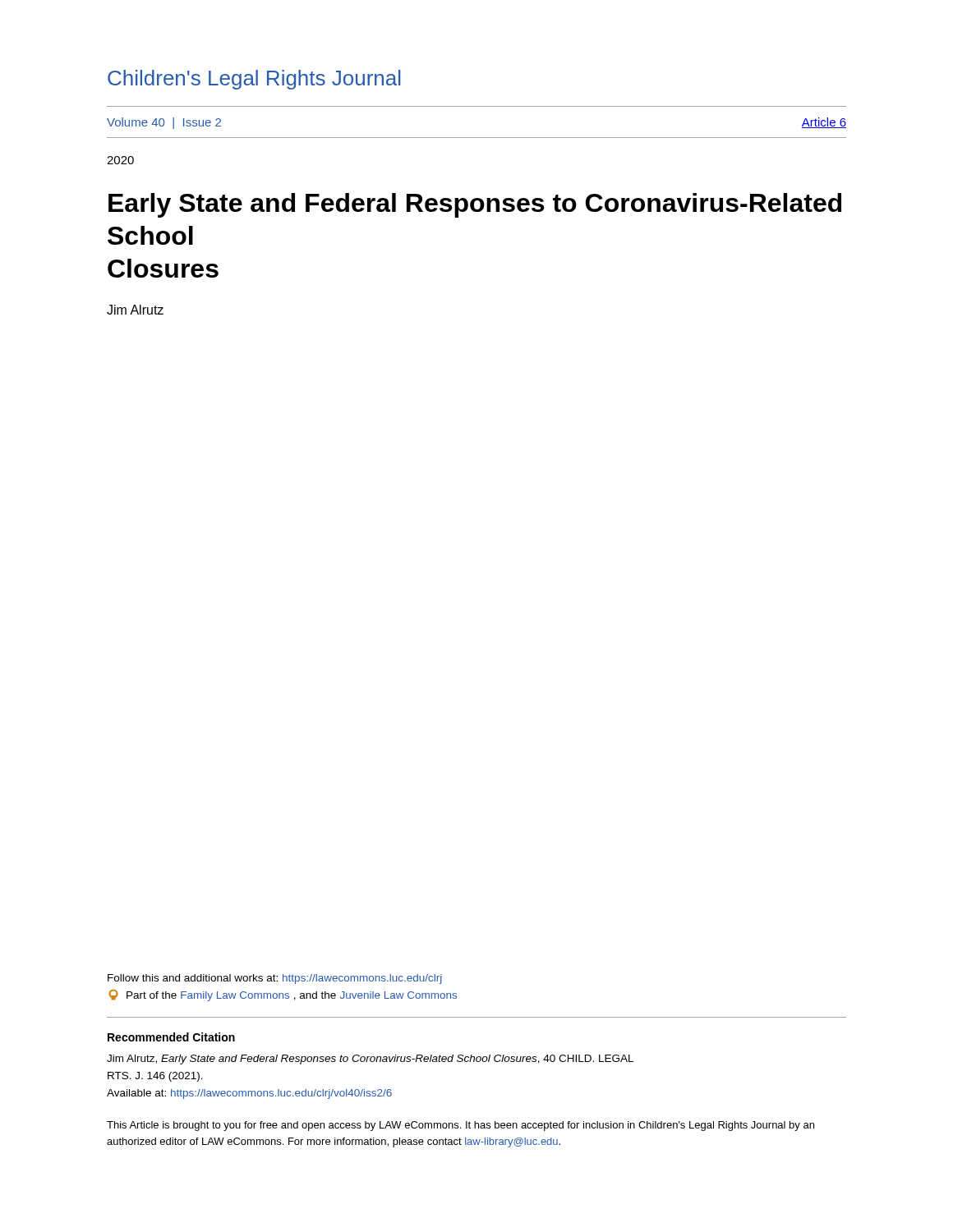Locate the block of text that opens with "Follow this and additional works"

pyautogui.click(x=275, y=978)
